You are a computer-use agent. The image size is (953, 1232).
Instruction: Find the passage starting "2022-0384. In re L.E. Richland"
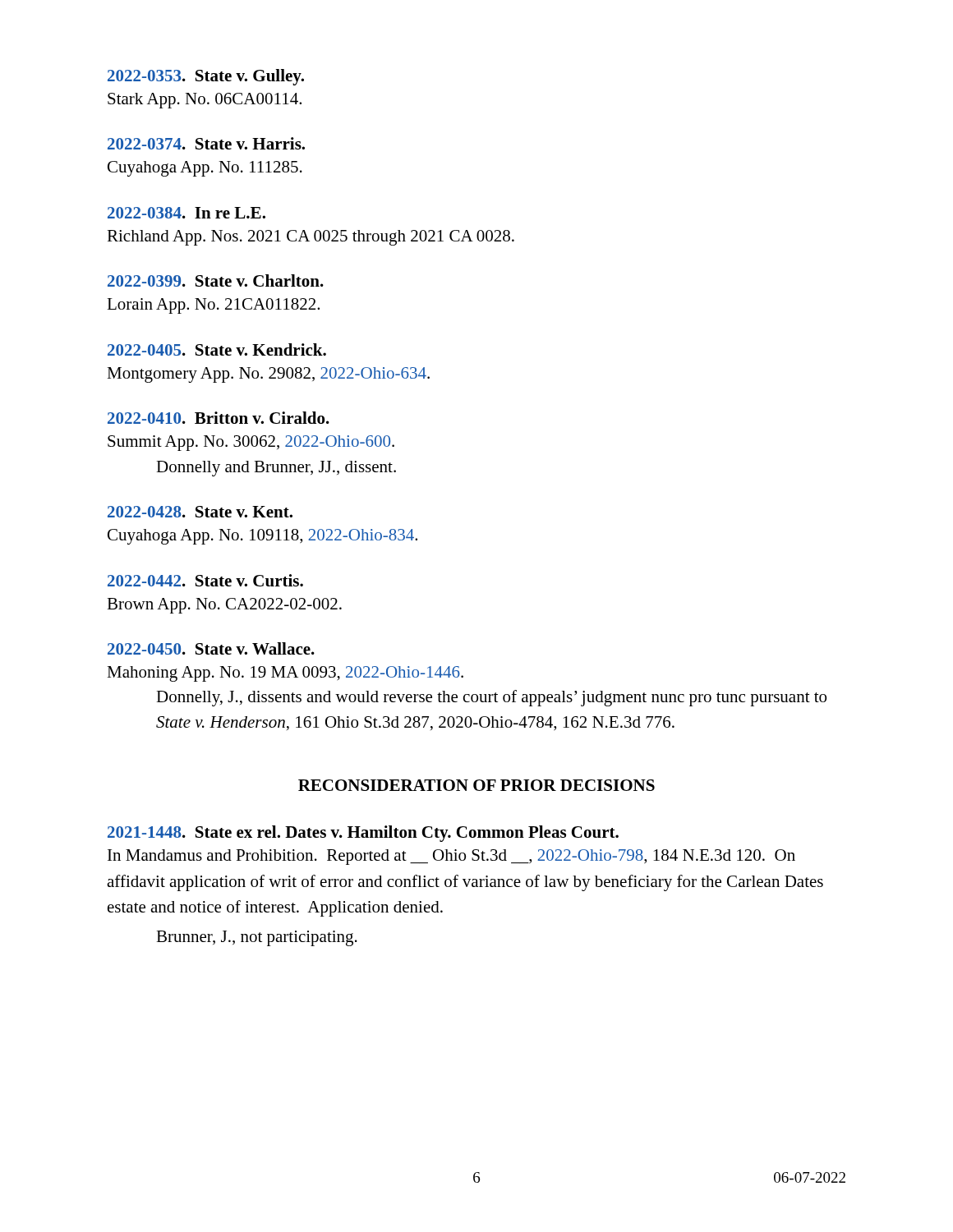pos(476,226)
